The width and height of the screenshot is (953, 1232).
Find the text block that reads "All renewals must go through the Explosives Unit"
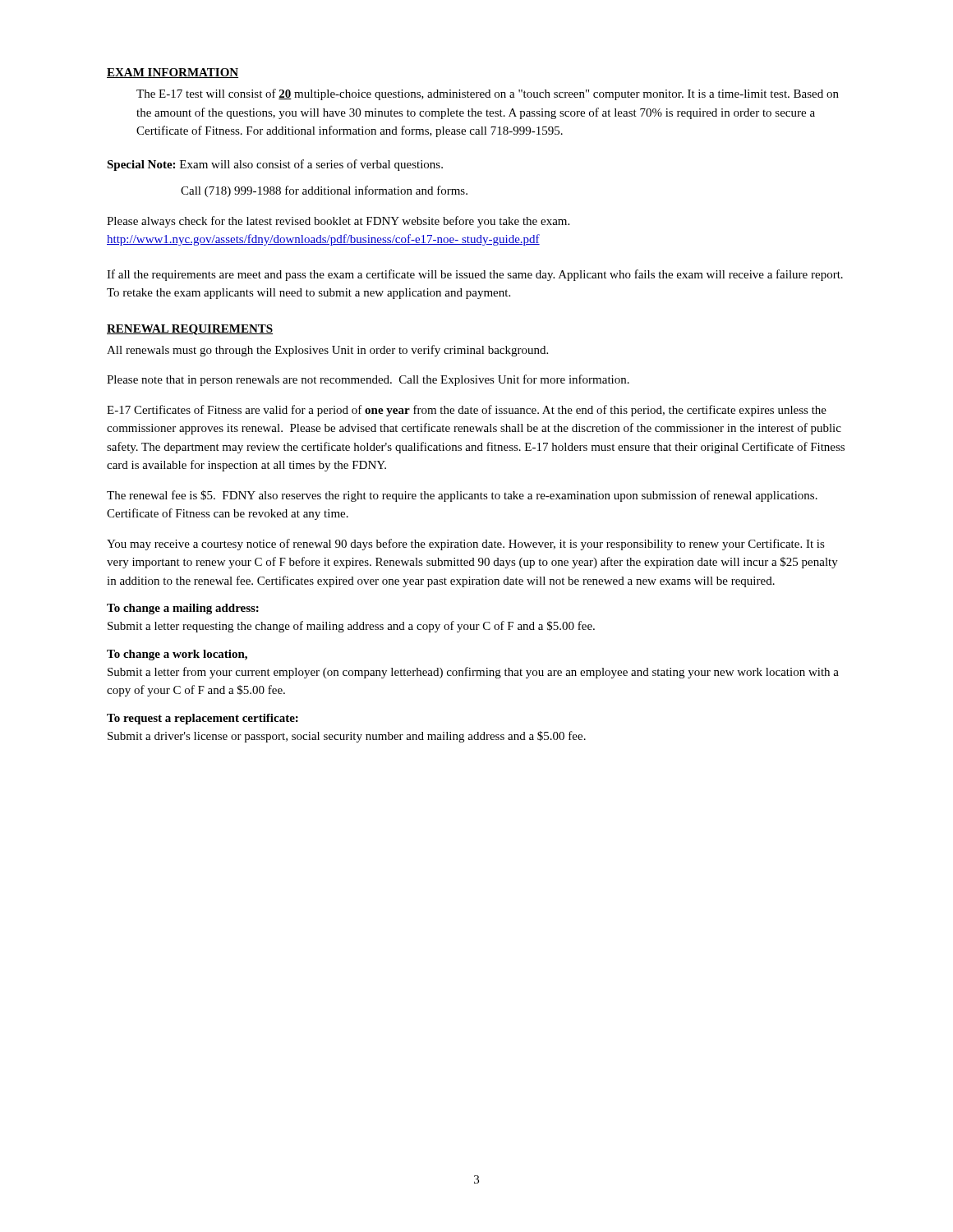click(x=328, y=349)
